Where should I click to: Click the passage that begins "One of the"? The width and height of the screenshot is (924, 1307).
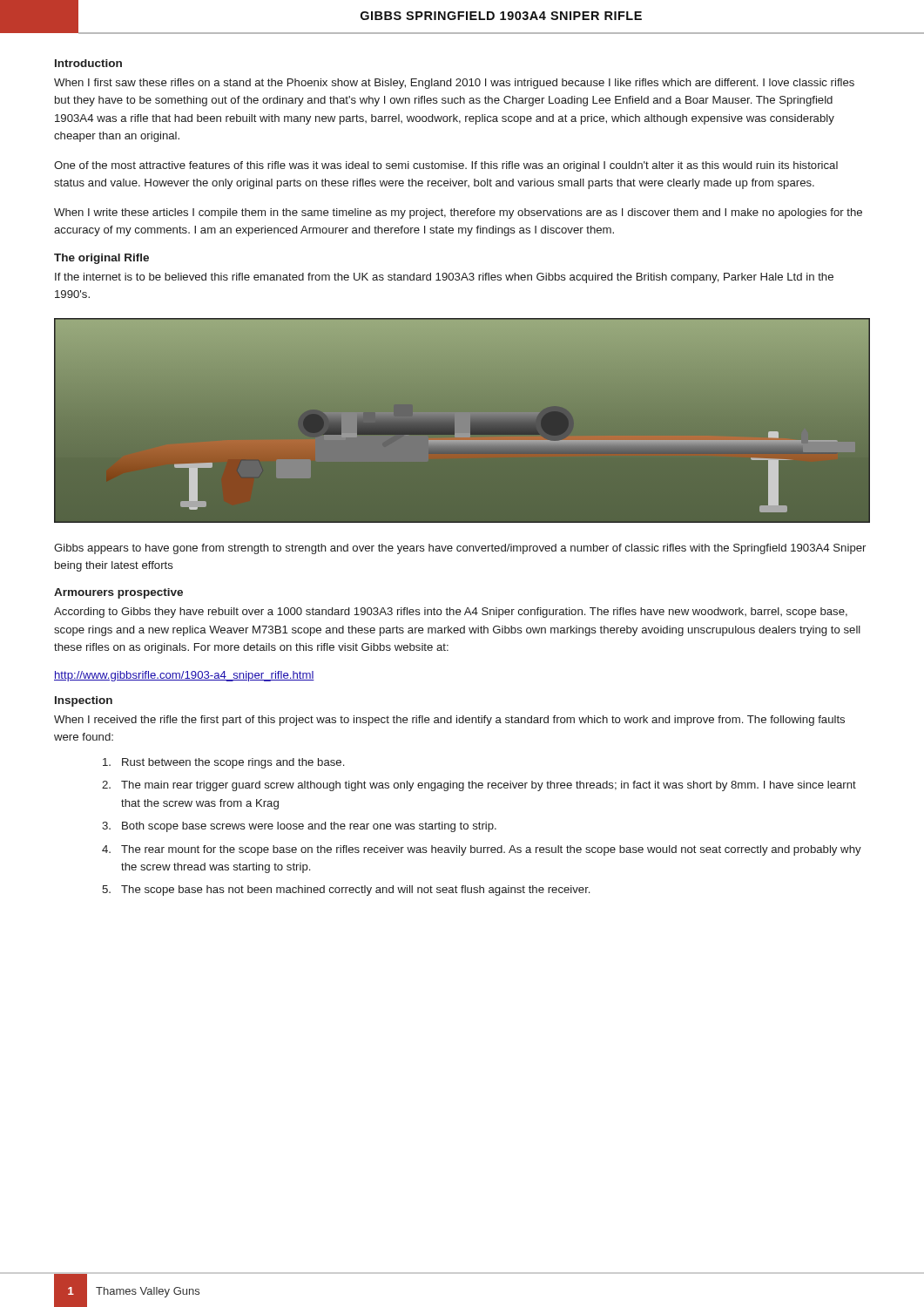pos(446,174)
